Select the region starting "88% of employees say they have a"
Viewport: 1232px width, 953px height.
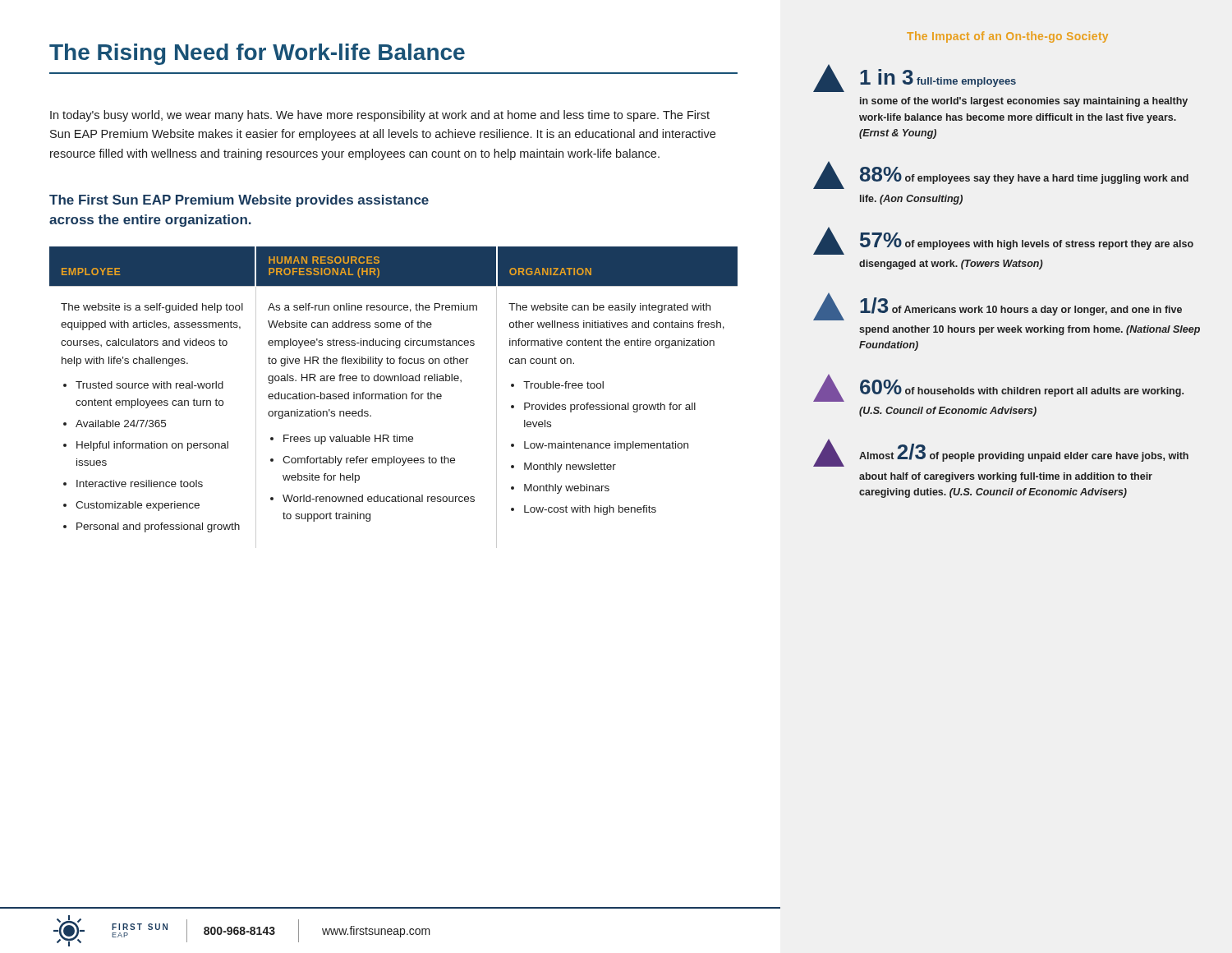click(1008, 183)
